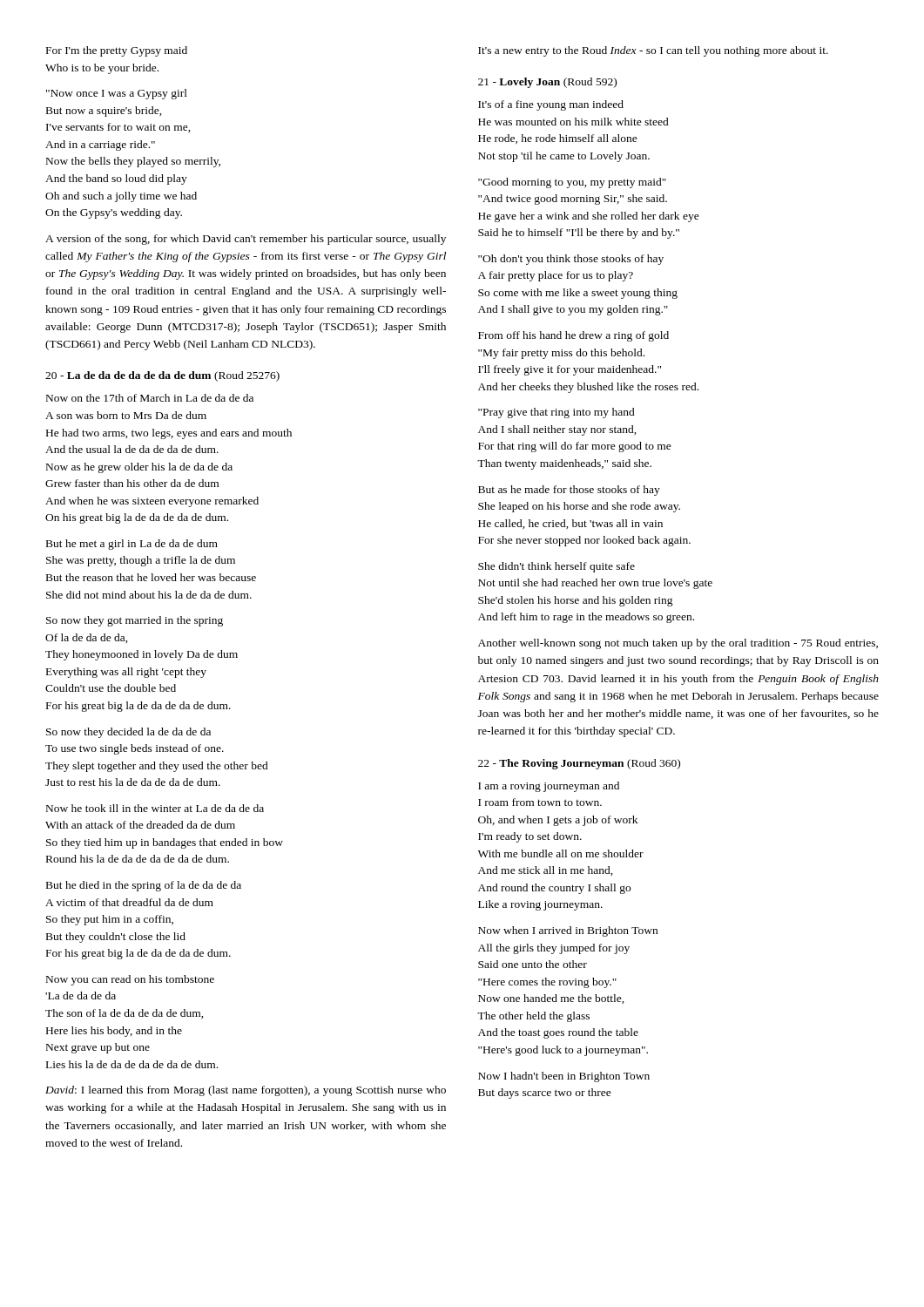Click the passage that begins "It's a new entry"
924x1307 pixels.
[653, 50]
